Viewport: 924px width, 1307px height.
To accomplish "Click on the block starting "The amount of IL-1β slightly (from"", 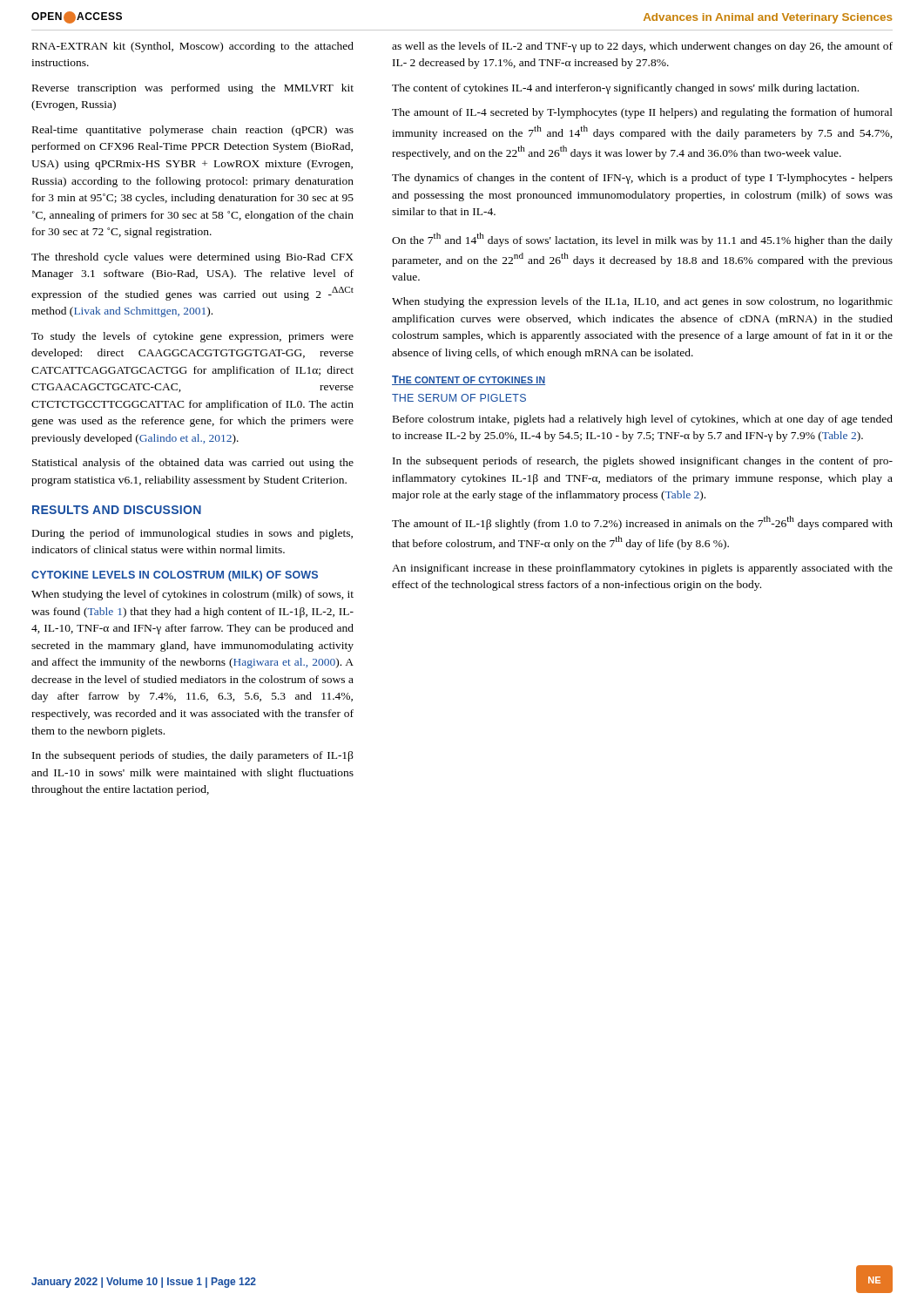I will pyautogui.click(x=642, y=531).
